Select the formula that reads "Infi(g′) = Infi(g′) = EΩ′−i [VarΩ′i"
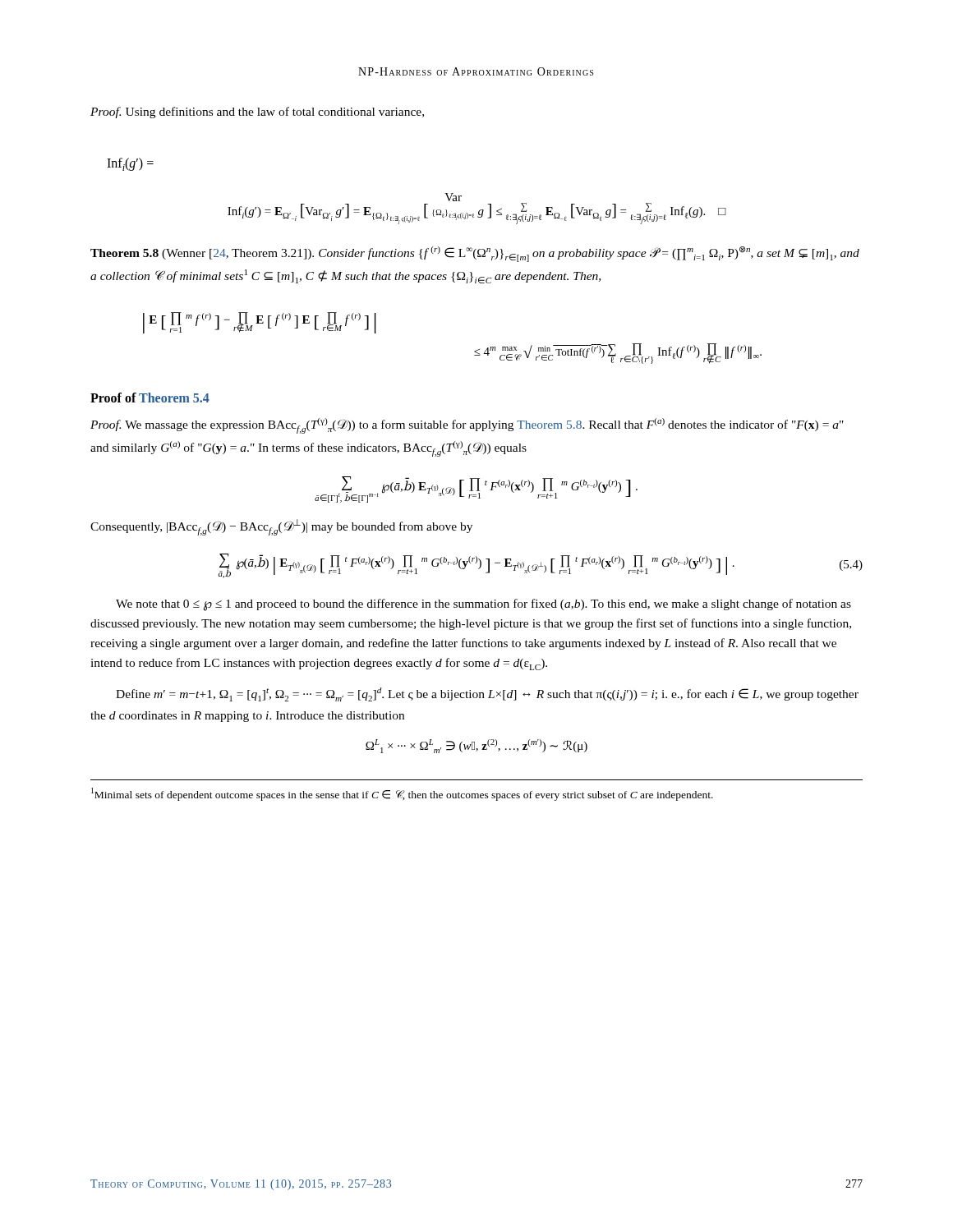This screenshot has height=1232, width=953. [x=130, y=164]
